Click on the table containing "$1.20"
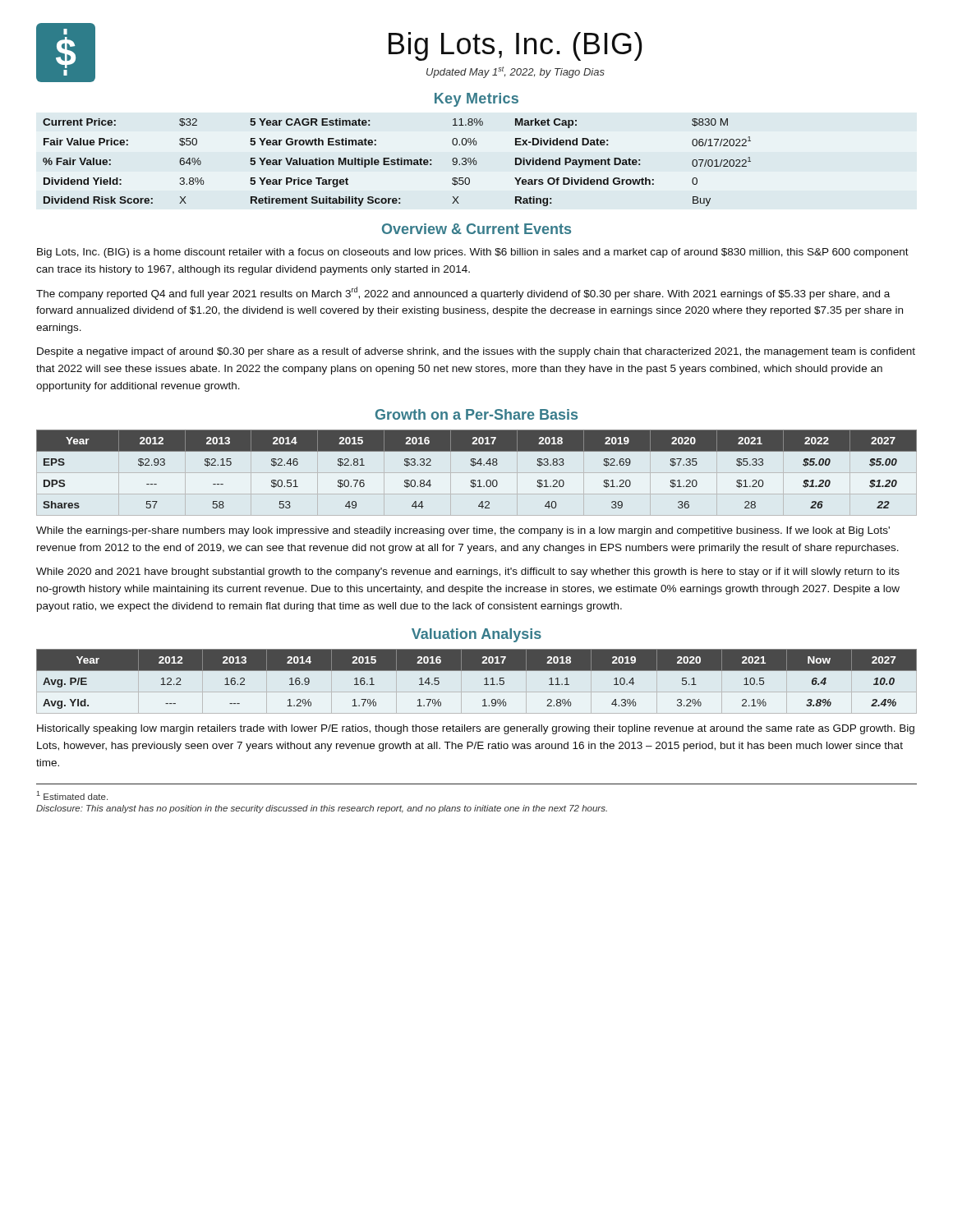 click(x=476, y=473)
